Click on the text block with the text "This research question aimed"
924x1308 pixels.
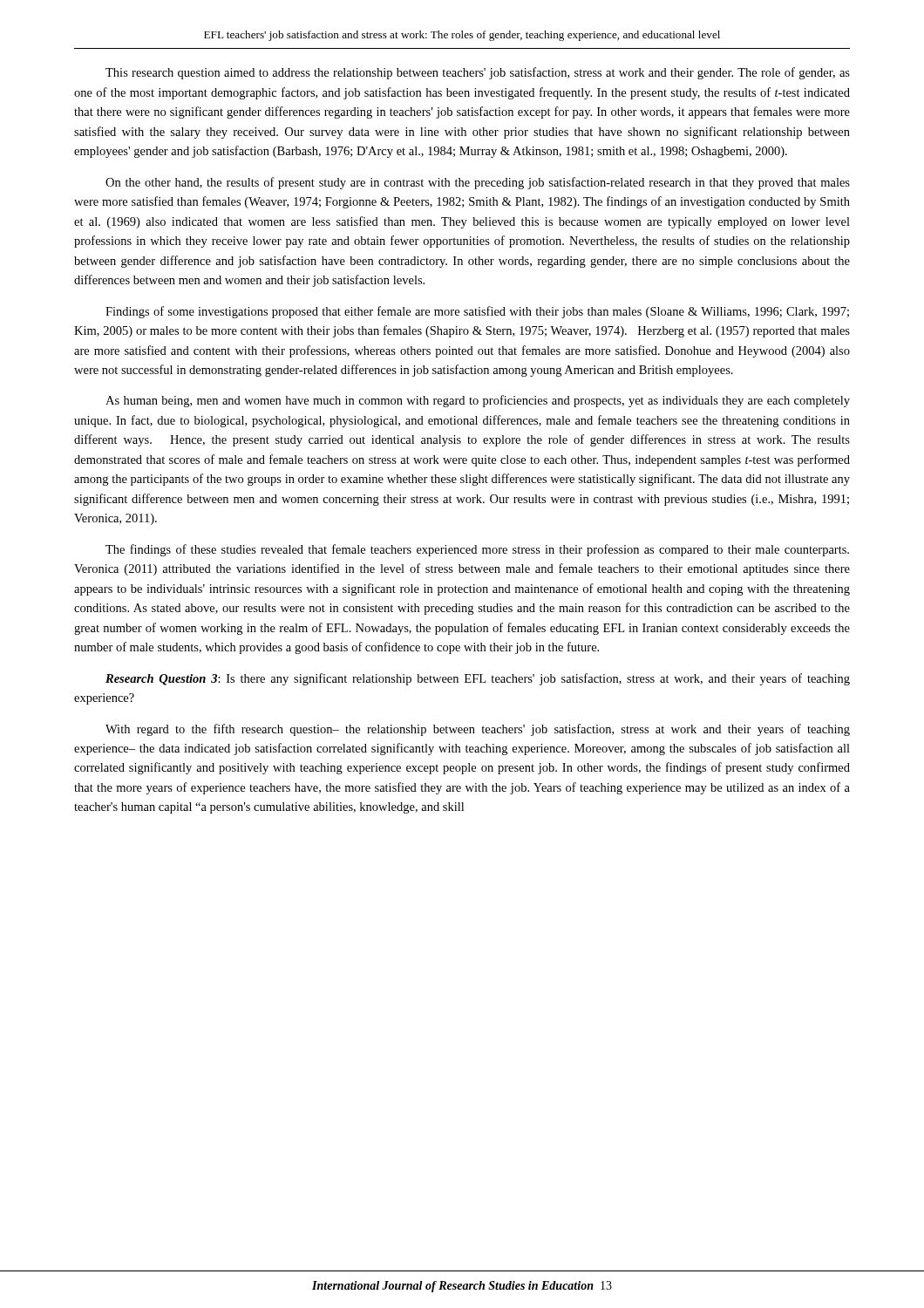(x=462, y=112)
